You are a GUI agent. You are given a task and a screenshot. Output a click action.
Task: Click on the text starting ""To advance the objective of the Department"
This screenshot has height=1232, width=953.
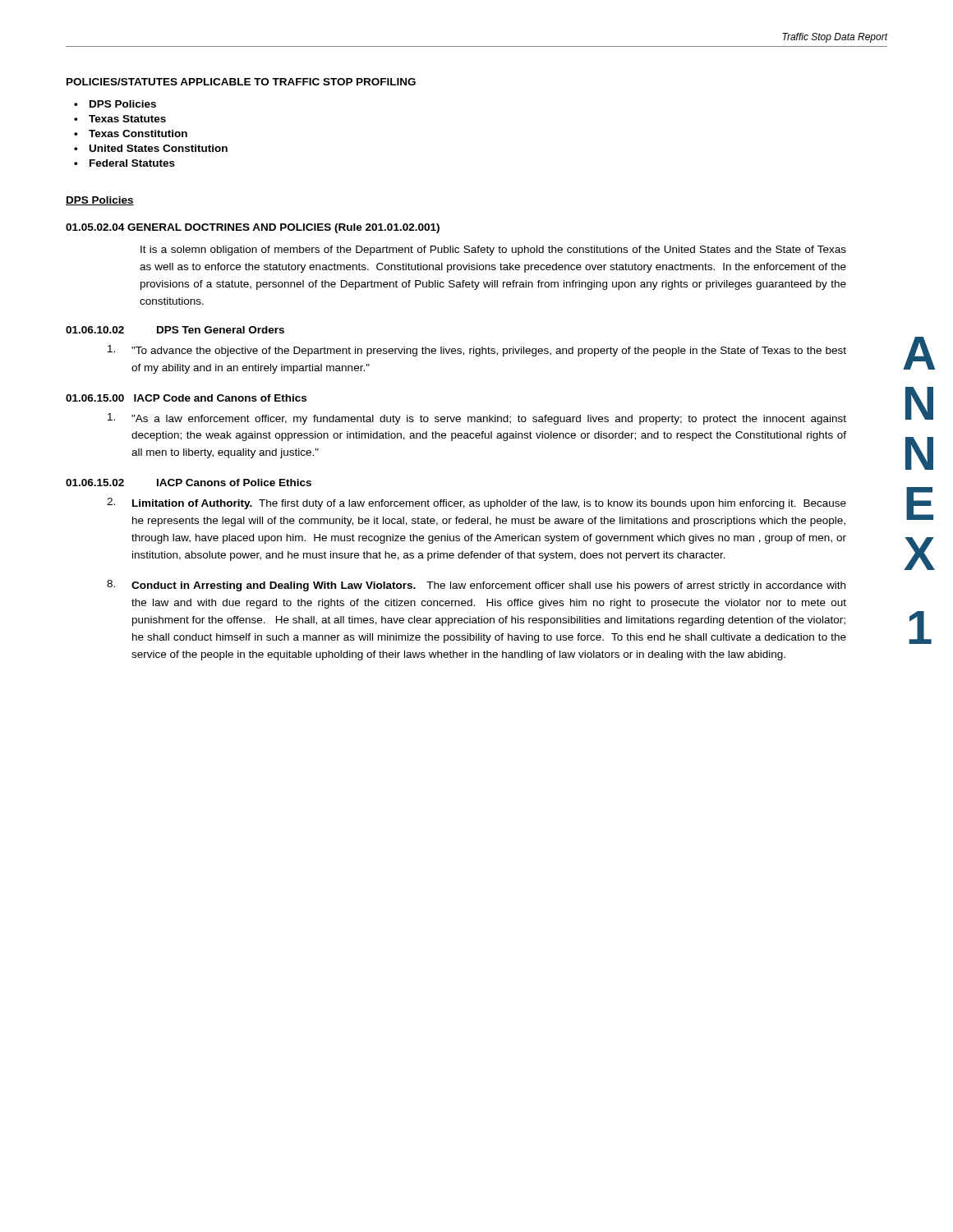(x=476, y=359)
